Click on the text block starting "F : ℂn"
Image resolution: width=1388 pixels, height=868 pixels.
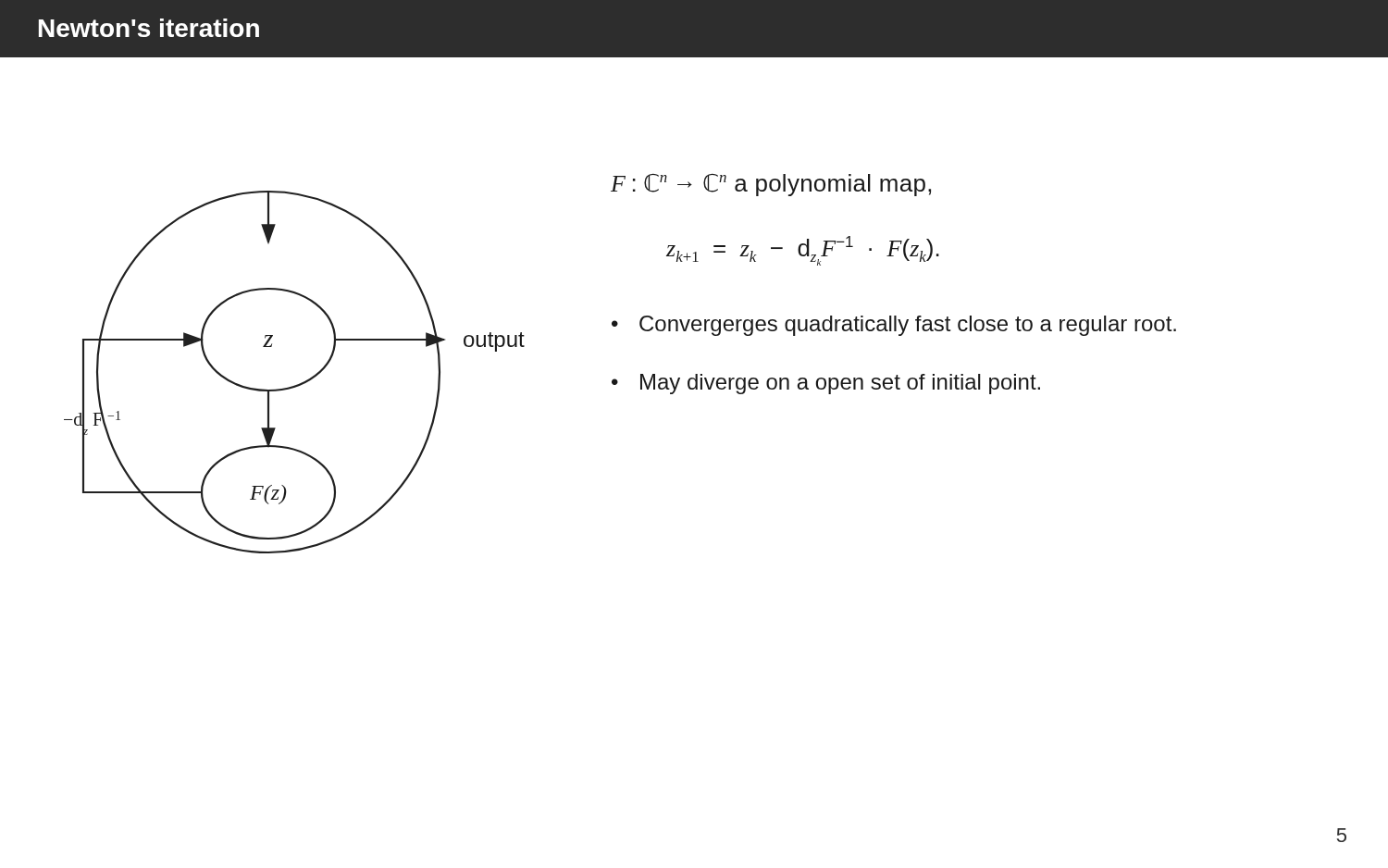[772, 183]
